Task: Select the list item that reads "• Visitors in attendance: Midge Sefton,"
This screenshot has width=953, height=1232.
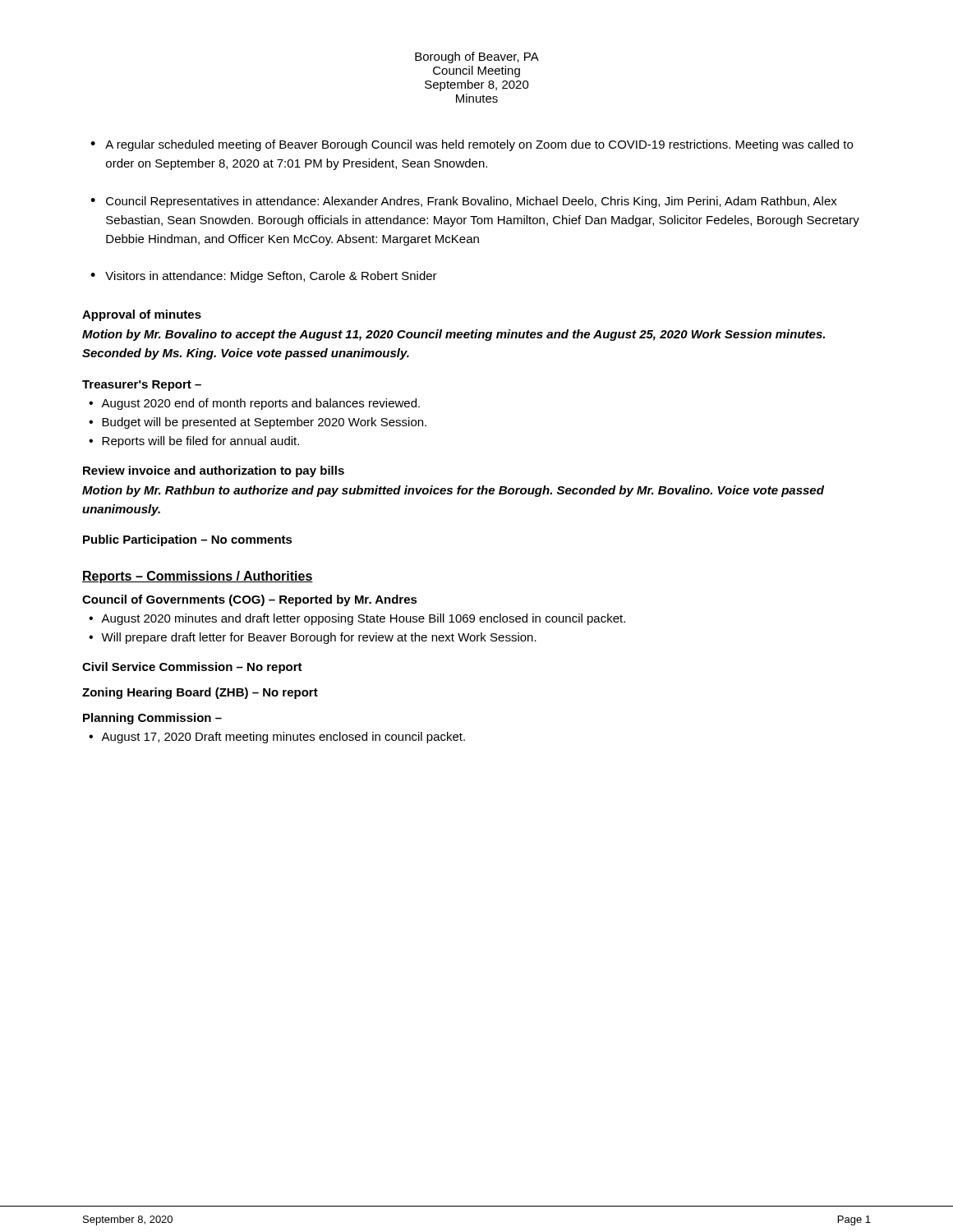Action: point(264,277)
